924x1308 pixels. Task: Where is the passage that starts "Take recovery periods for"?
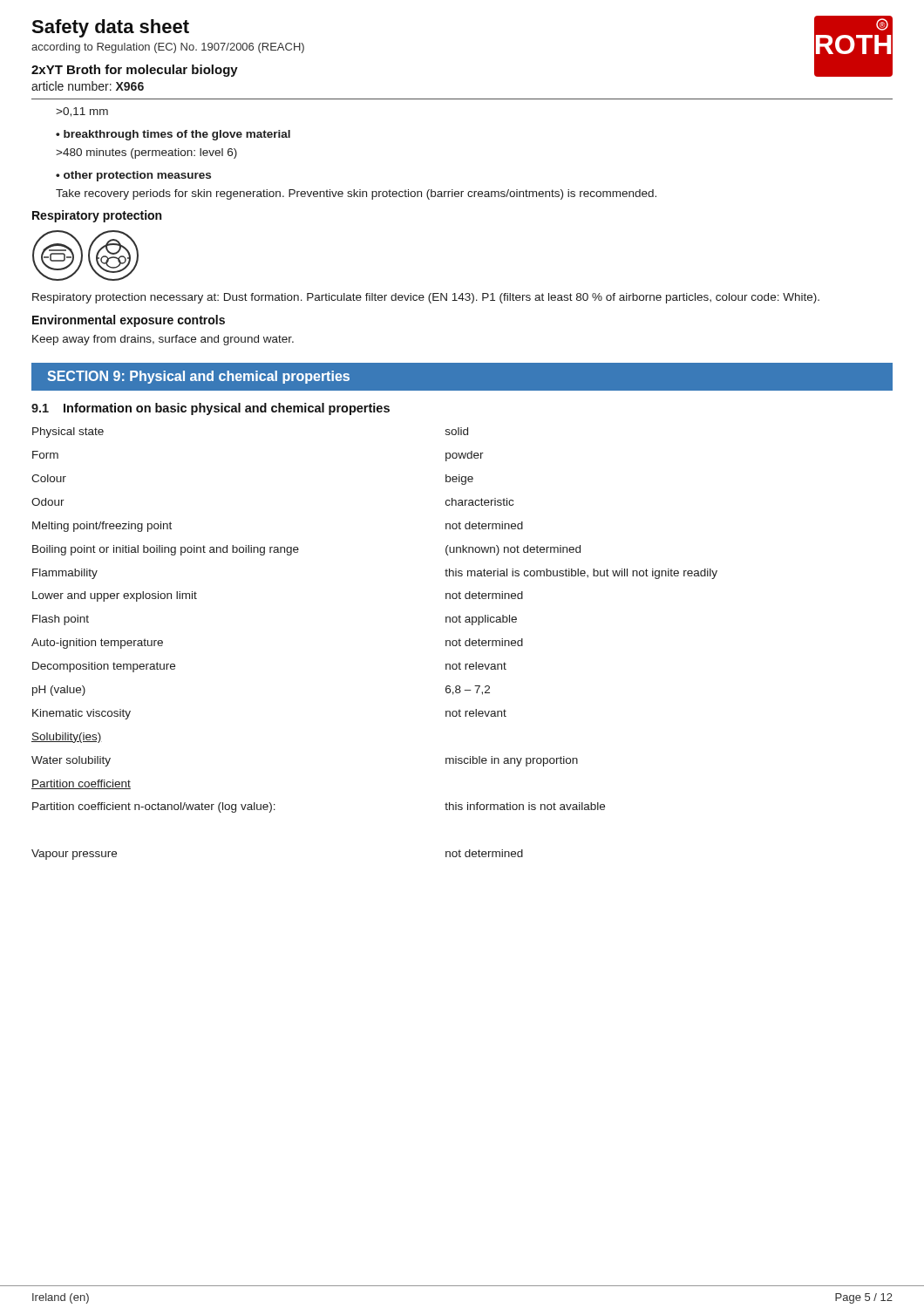click(x=357, y=193)
